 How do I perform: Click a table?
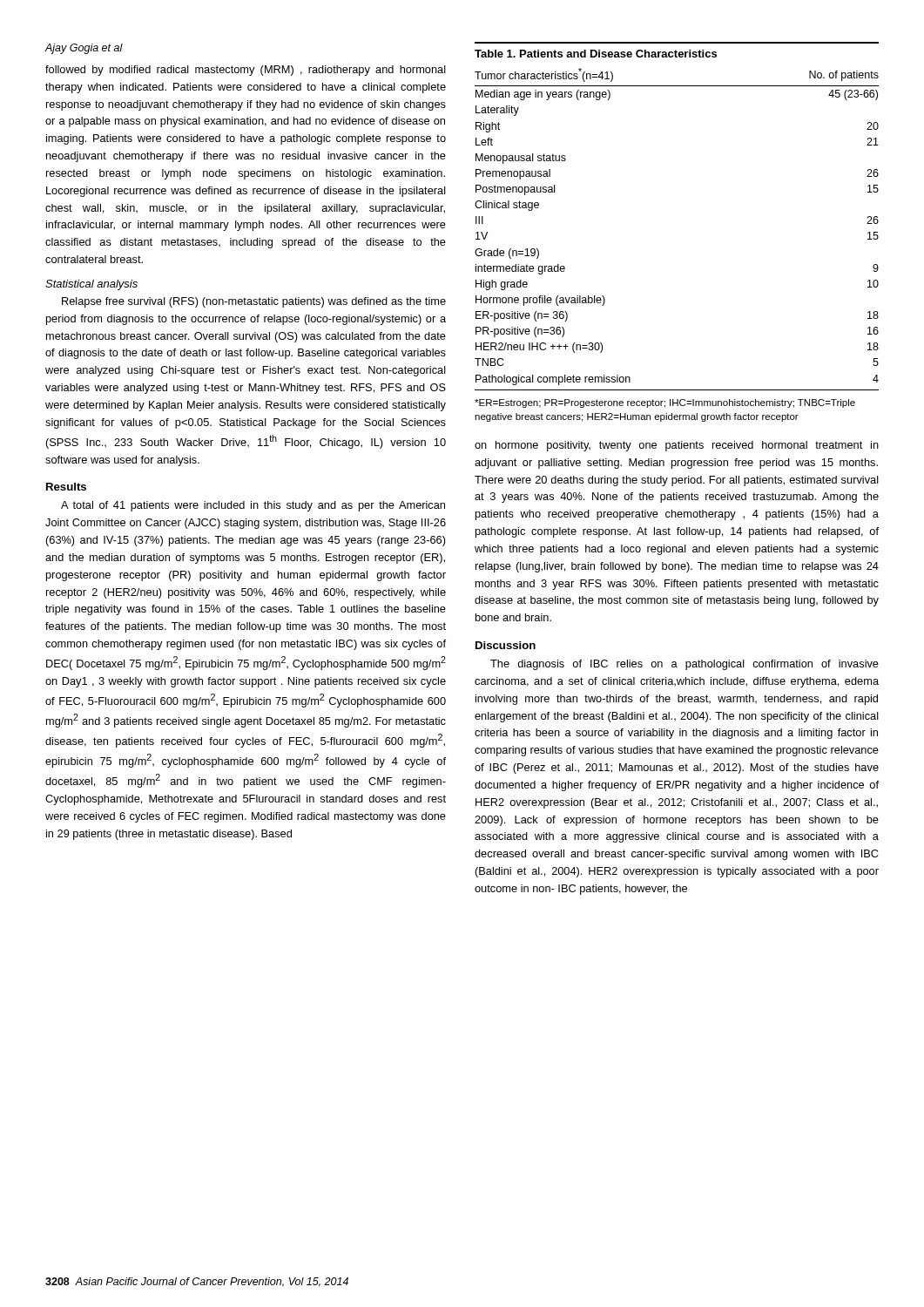[677, 227]
